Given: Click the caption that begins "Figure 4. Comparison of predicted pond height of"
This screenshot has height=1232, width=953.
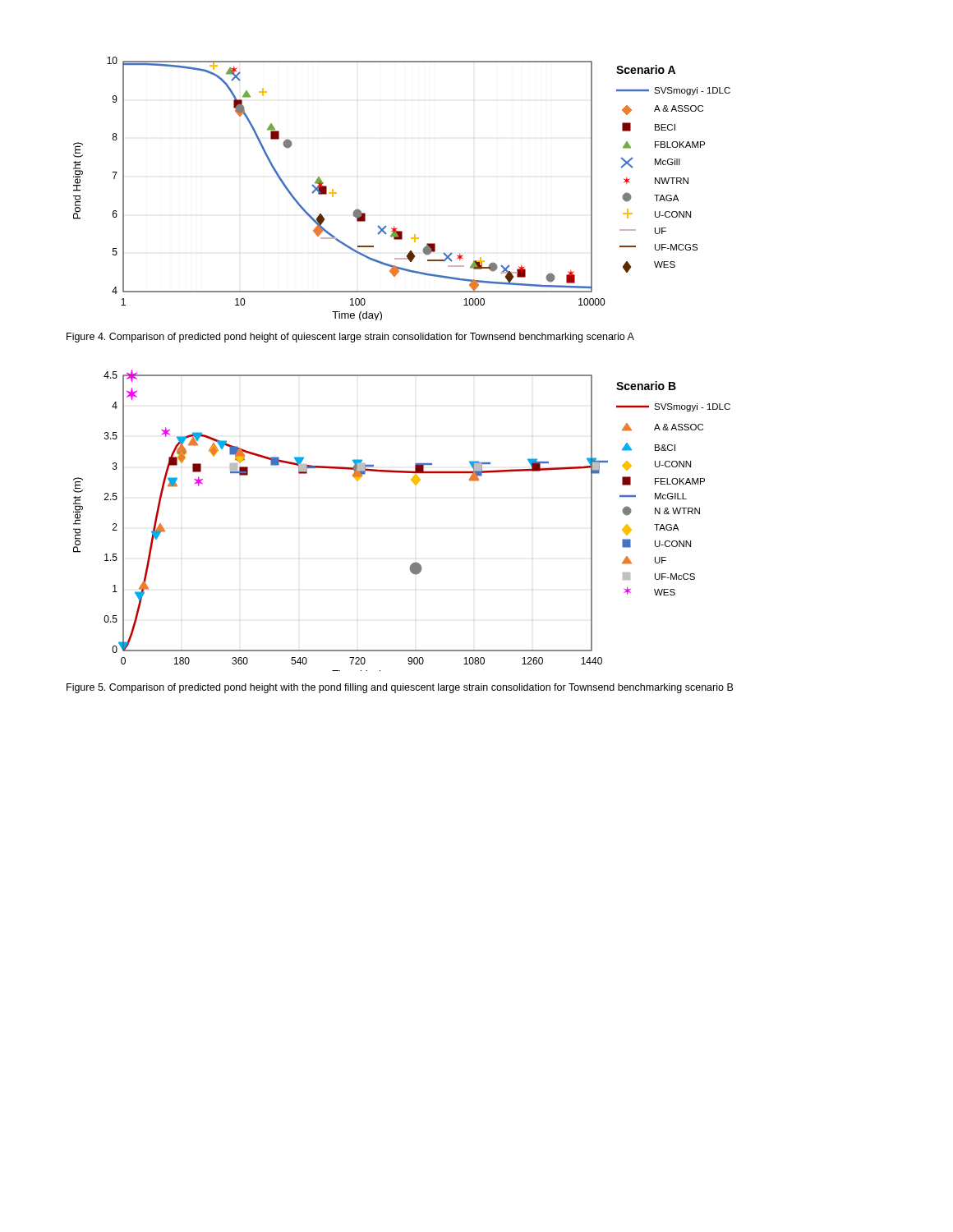Looking at the screenshot, I should pyautogui.click(x=350, y=337).
